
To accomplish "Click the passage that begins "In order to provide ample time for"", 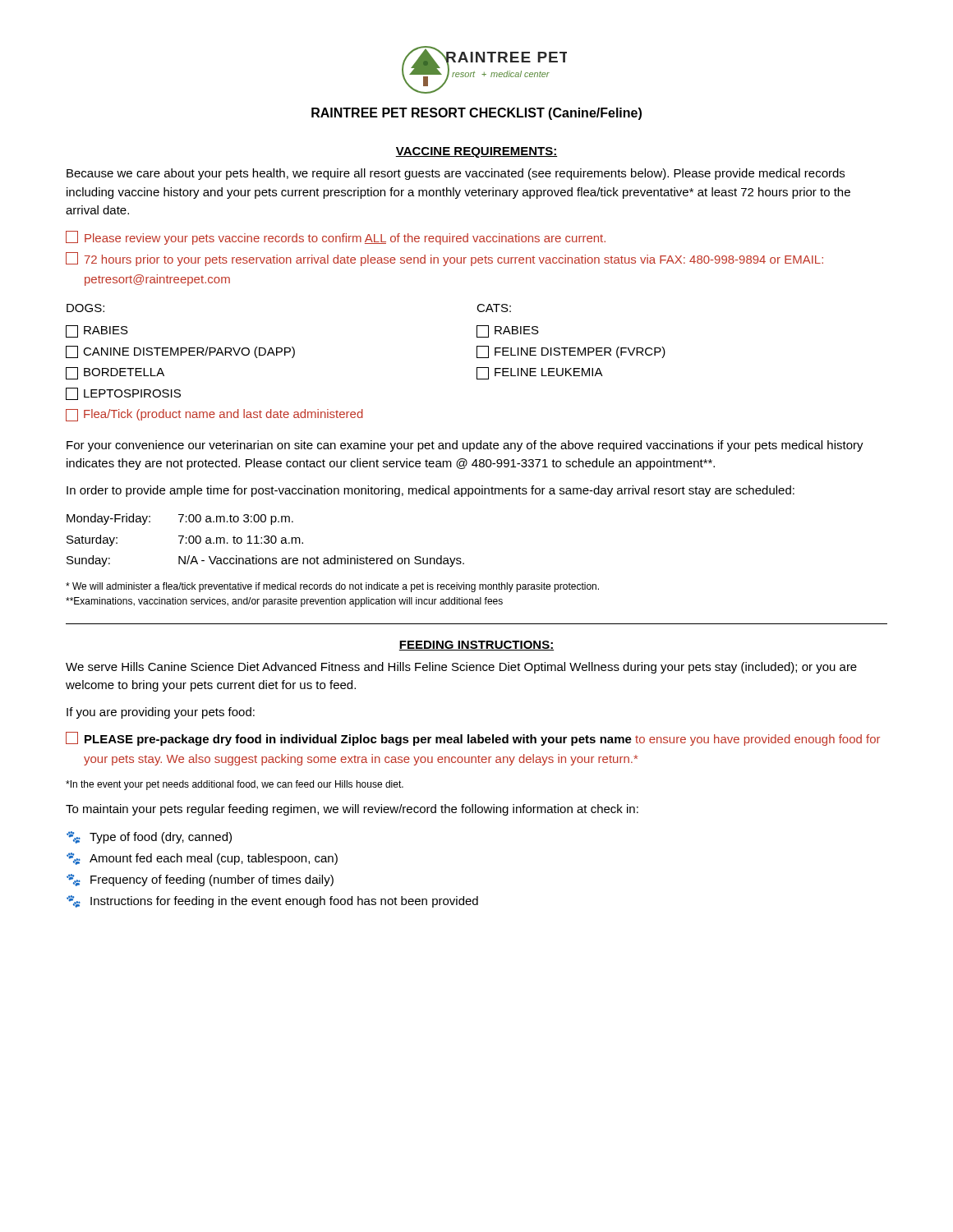I will coord(430,490).
